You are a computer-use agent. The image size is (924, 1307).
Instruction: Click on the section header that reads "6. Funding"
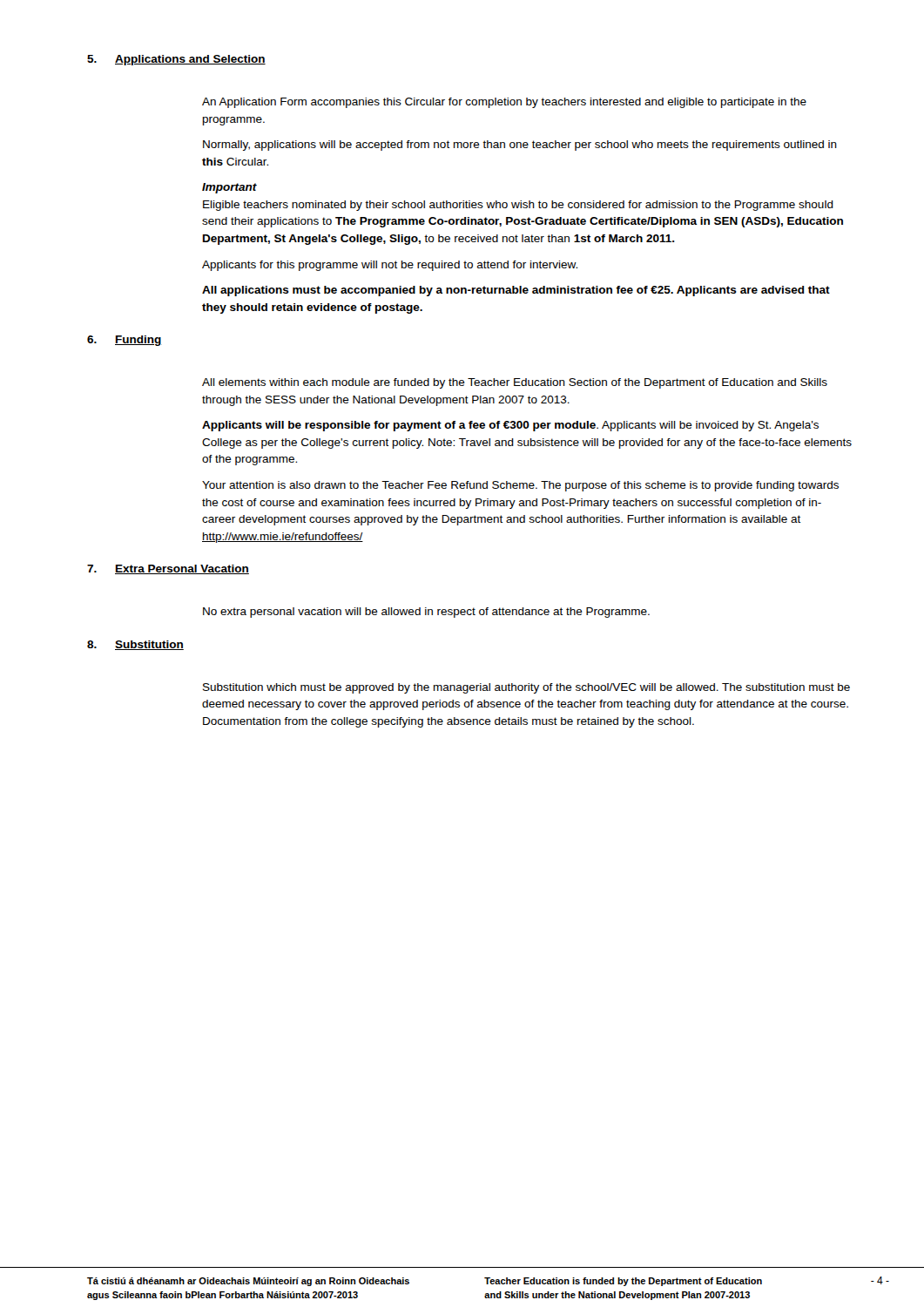(x=125, y=341)
